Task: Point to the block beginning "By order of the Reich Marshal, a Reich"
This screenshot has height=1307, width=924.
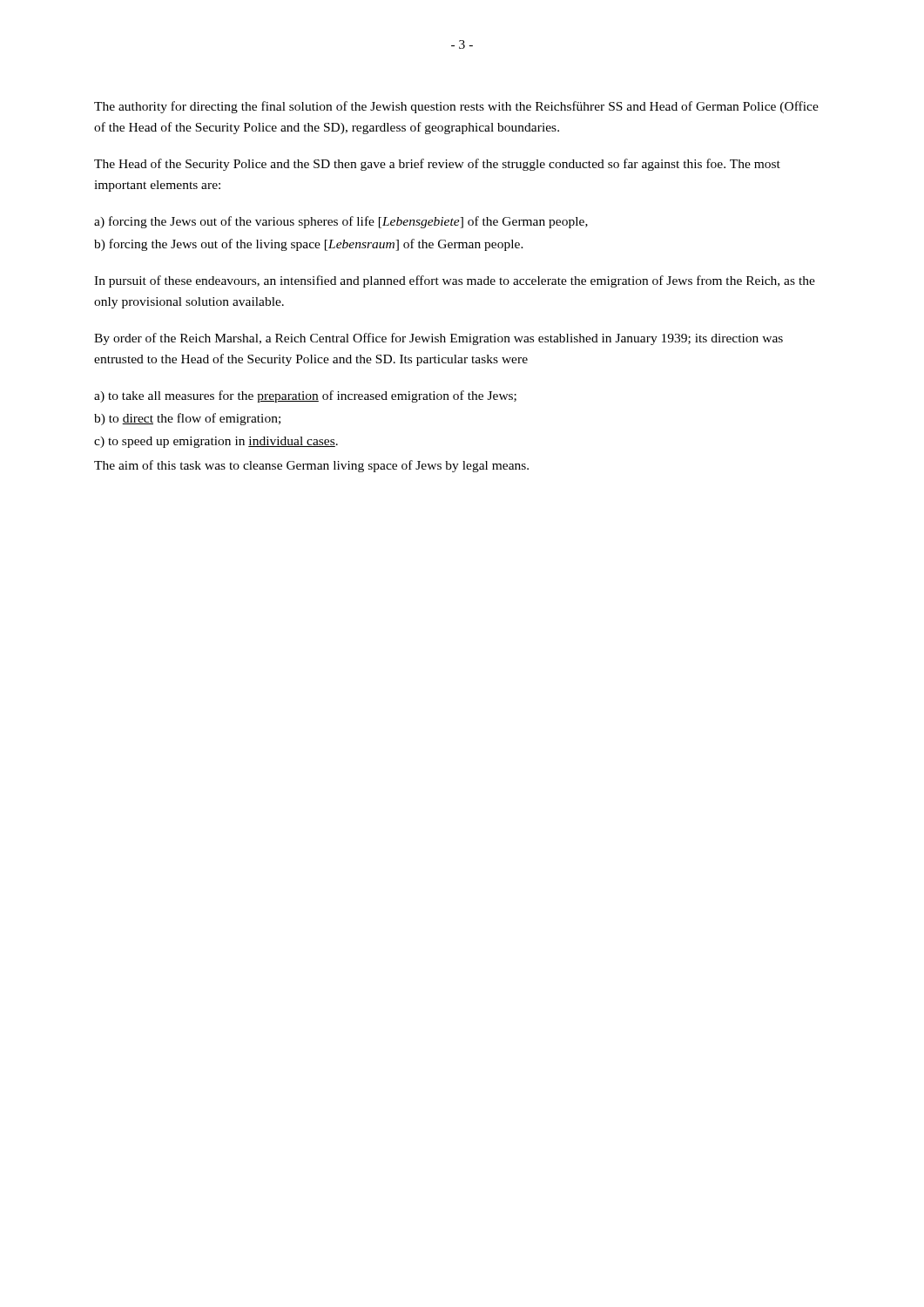Action: tap(439, 348)
